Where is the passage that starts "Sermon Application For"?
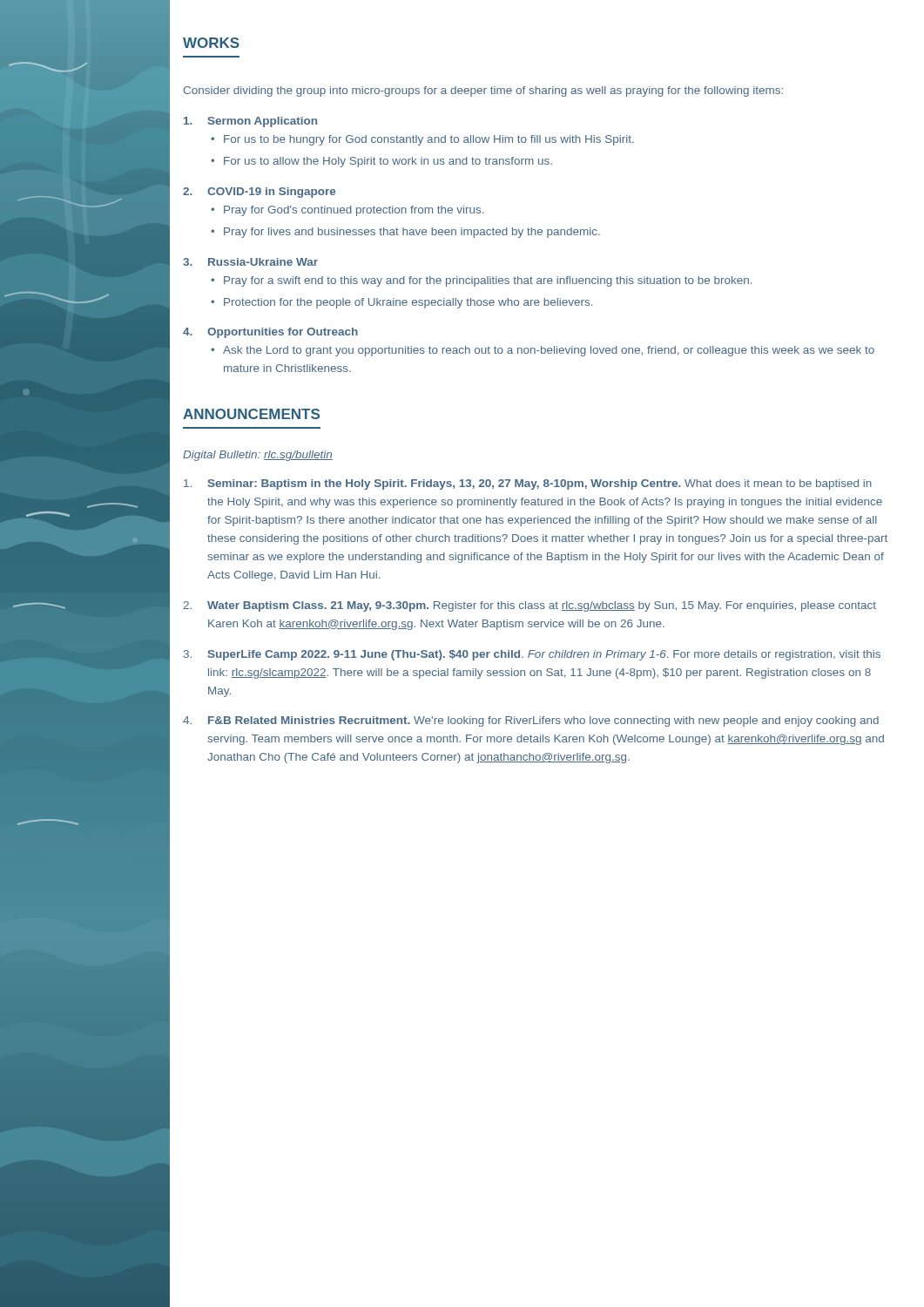924x1307 pixels. click(x=536, y=144)
